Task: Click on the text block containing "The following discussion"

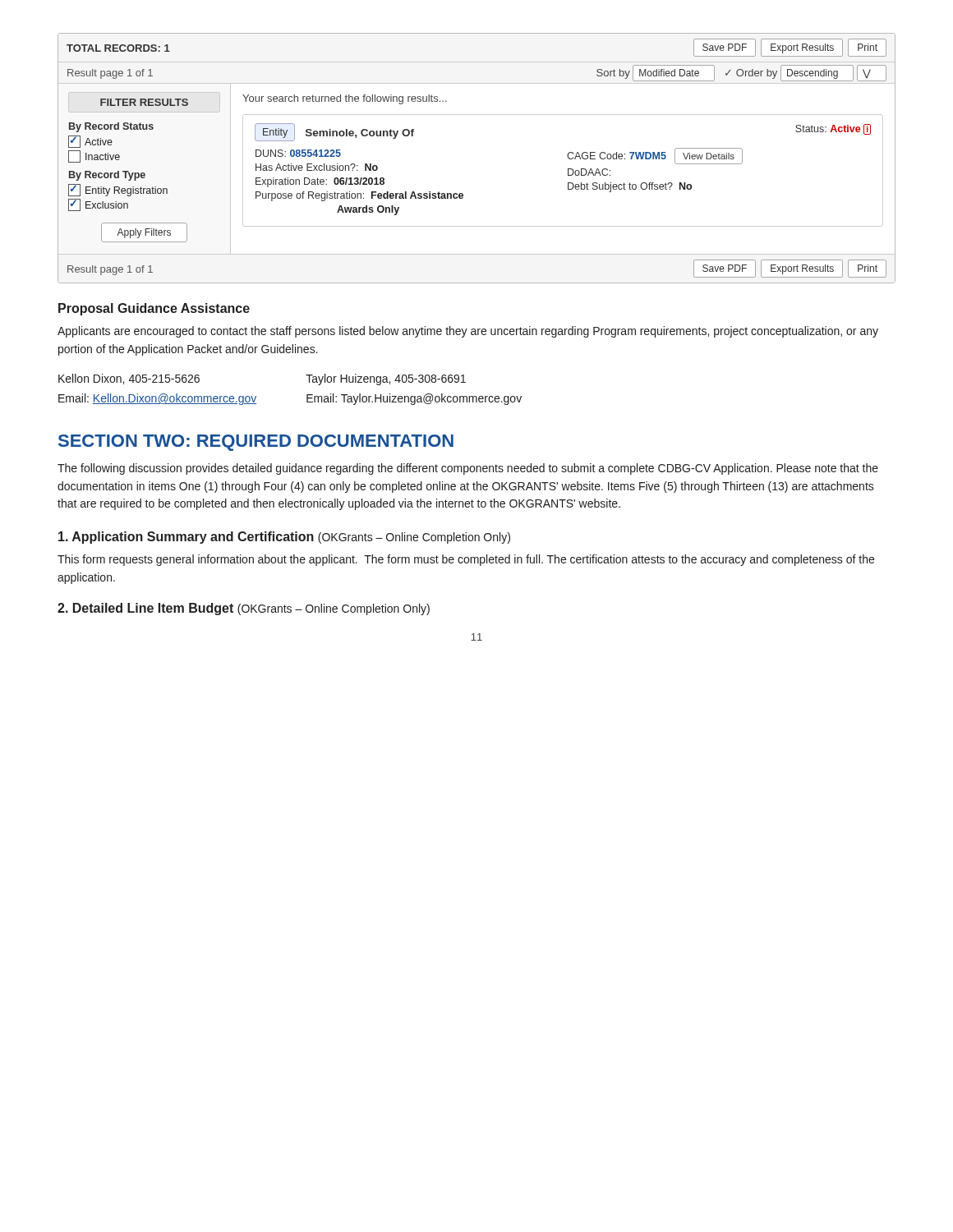Action: [468, 486]
